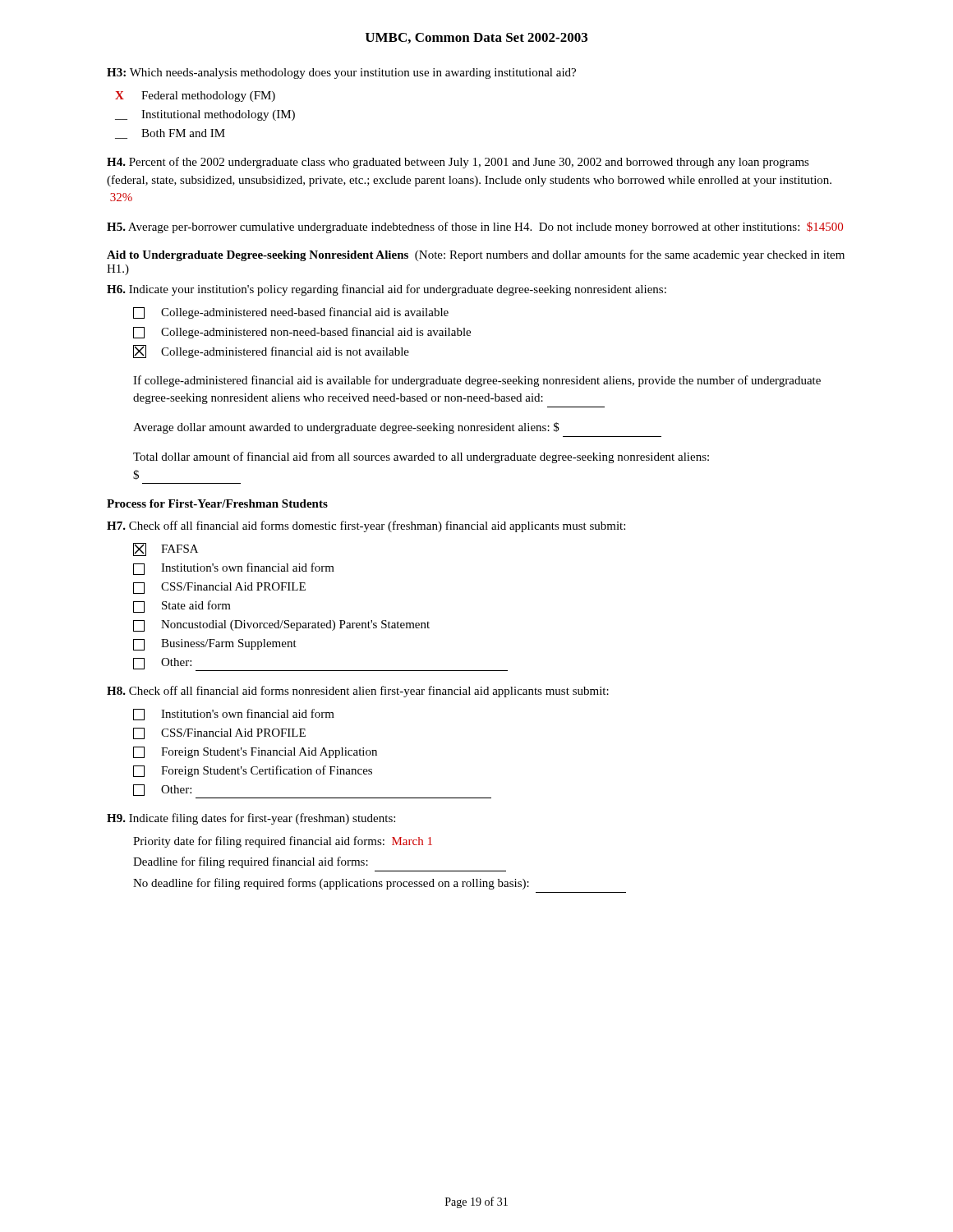Screen dimensions: 1232x953
Task: Point to the text starting "H9. Indicate filing dates for first-year (freshman) students:"
Action: click(x=251, y=819)
